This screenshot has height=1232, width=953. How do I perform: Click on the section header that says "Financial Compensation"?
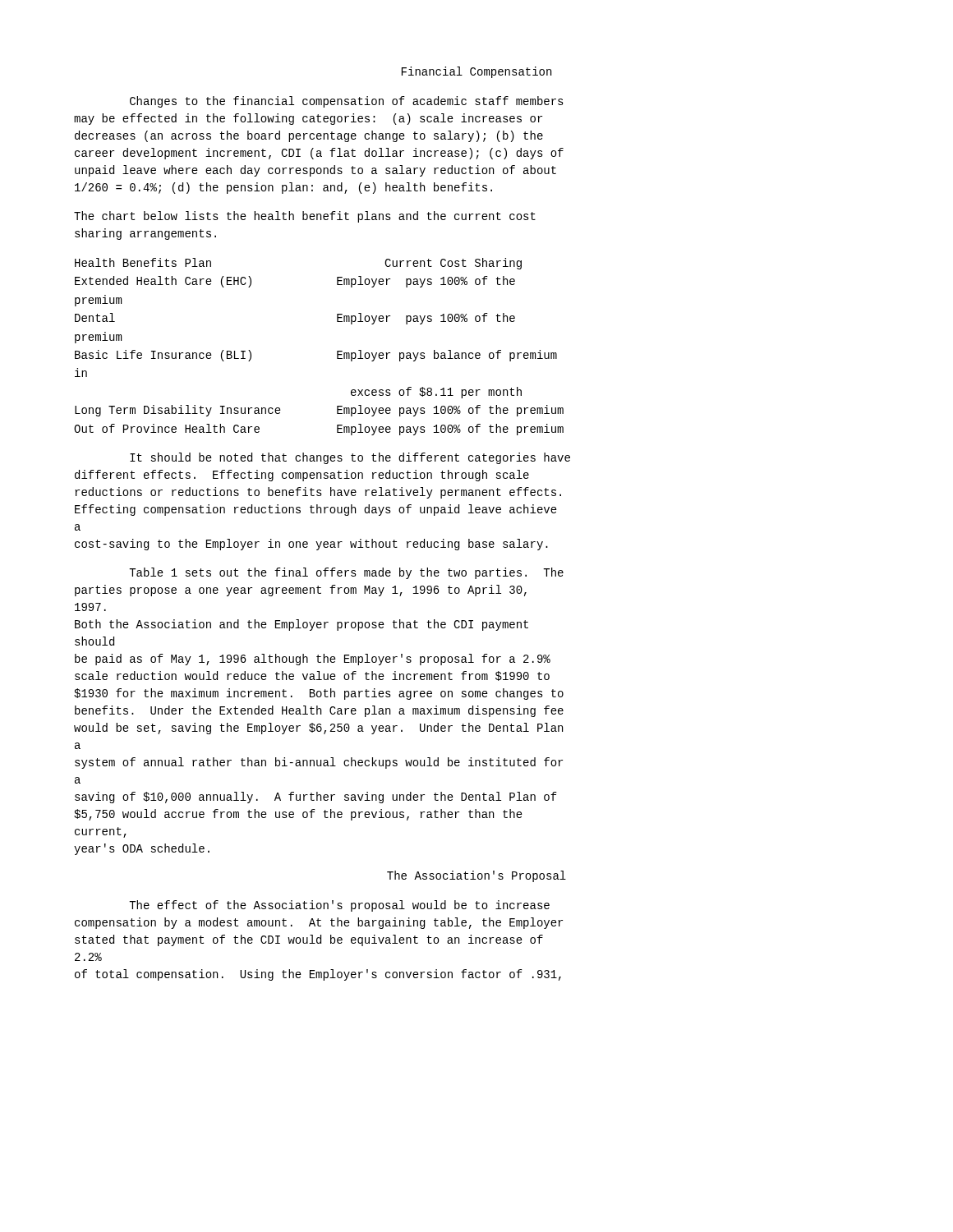click(x=476, y=72)
